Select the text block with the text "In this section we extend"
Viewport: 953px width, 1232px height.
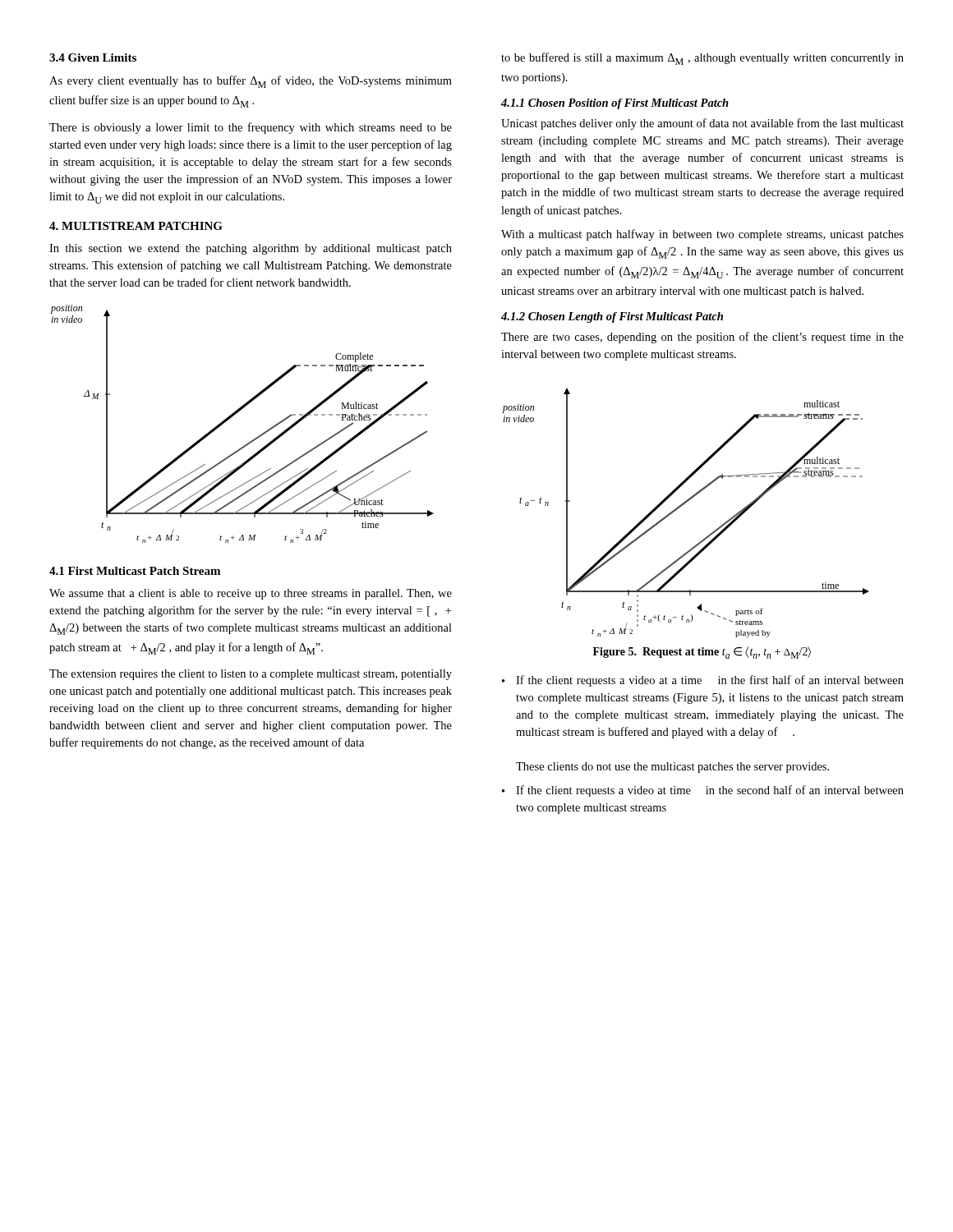[x=251, y=265]
